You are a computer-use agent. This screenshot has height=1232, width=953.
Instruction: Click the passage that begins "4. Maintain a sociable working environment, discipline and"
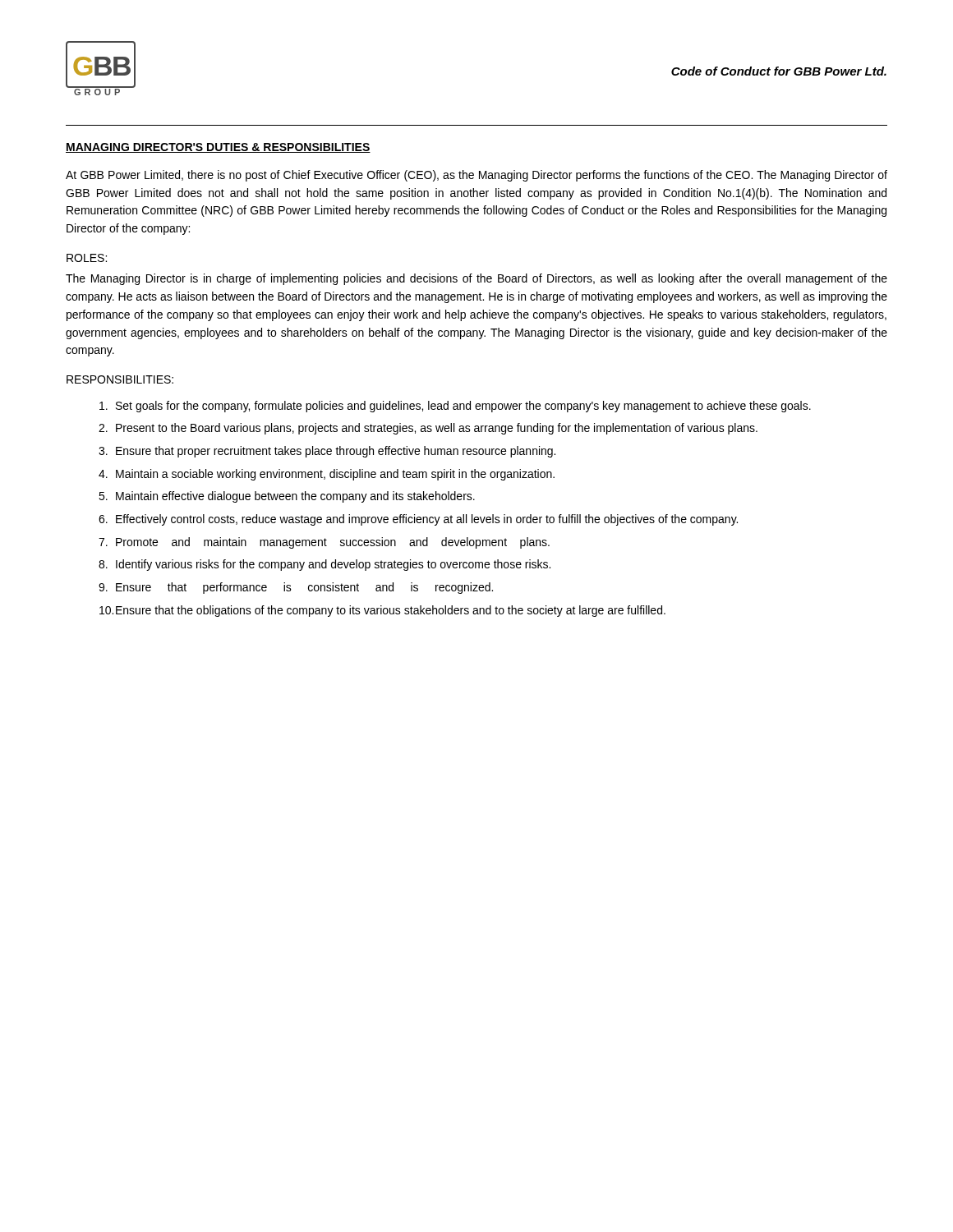476,474
